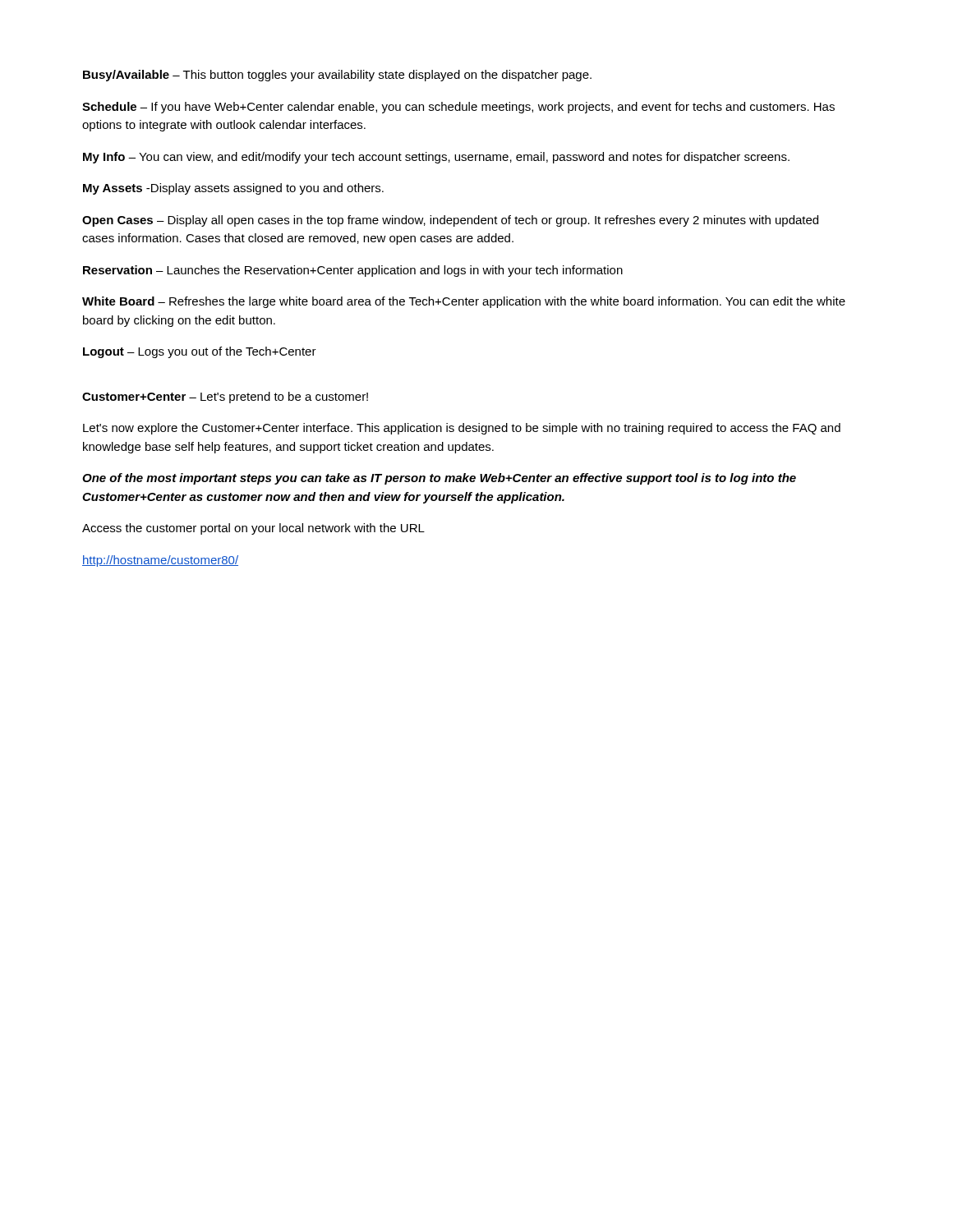Click the passage that begins "Logout – Logs you out"
Image resolution: width=953 pixels, height=1232 pixels.
point(199,351)
